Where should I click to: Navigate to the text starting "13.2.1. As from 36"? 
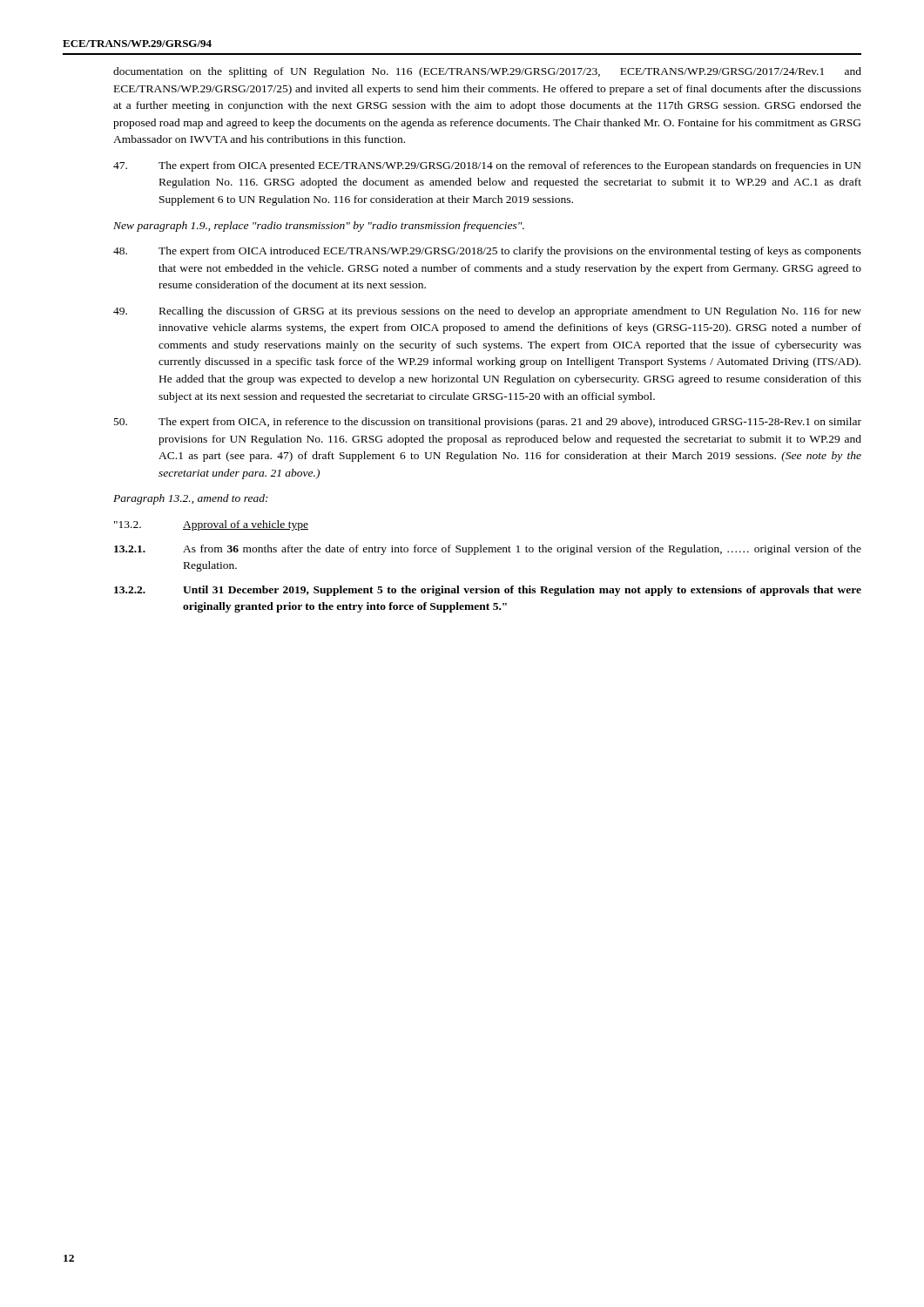pyautogui.click(x=487, y=557)
